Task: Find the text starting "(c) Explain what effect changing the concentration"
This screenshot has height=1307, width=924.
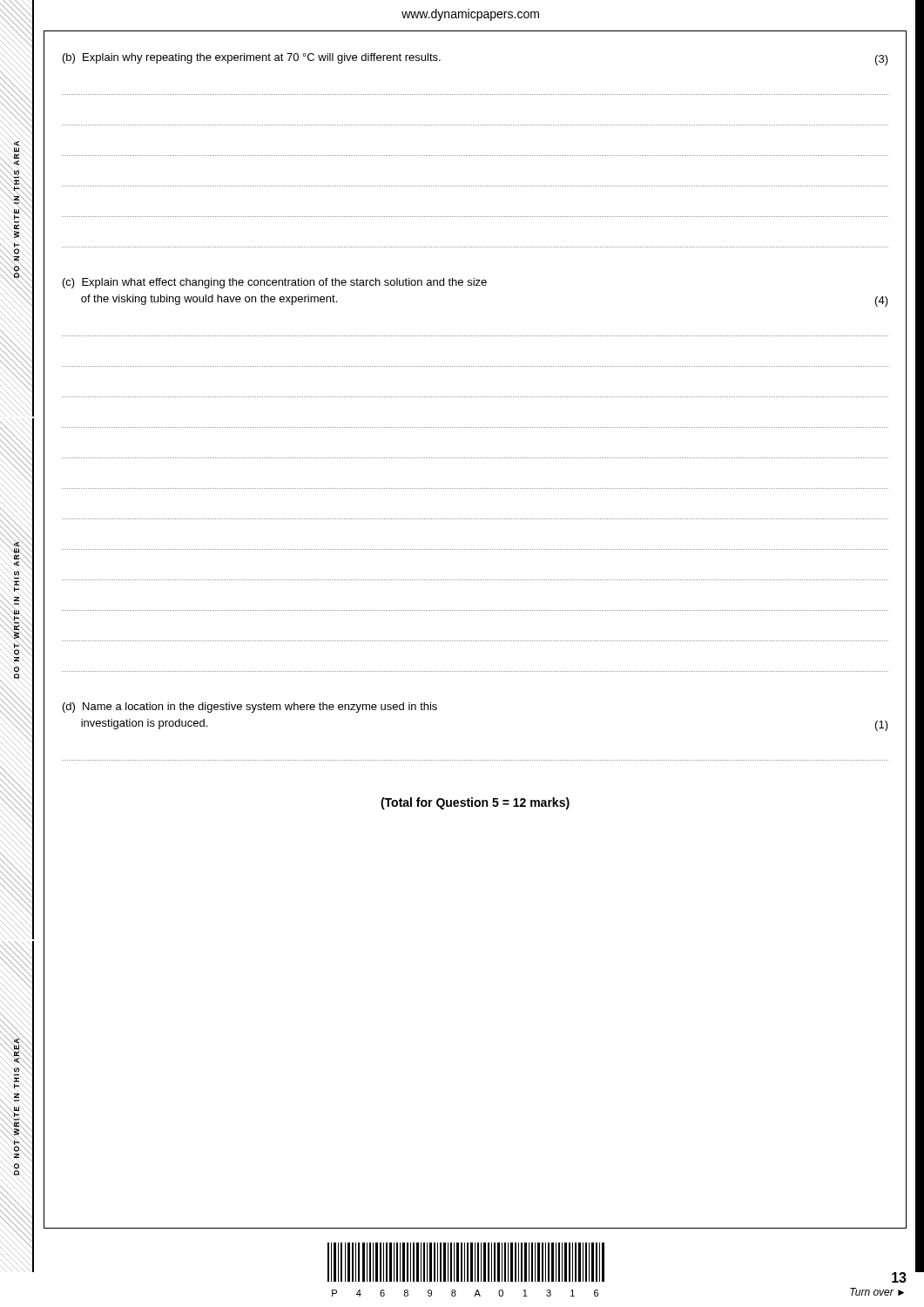Action: pyautogui.click(x=475, y=290)
